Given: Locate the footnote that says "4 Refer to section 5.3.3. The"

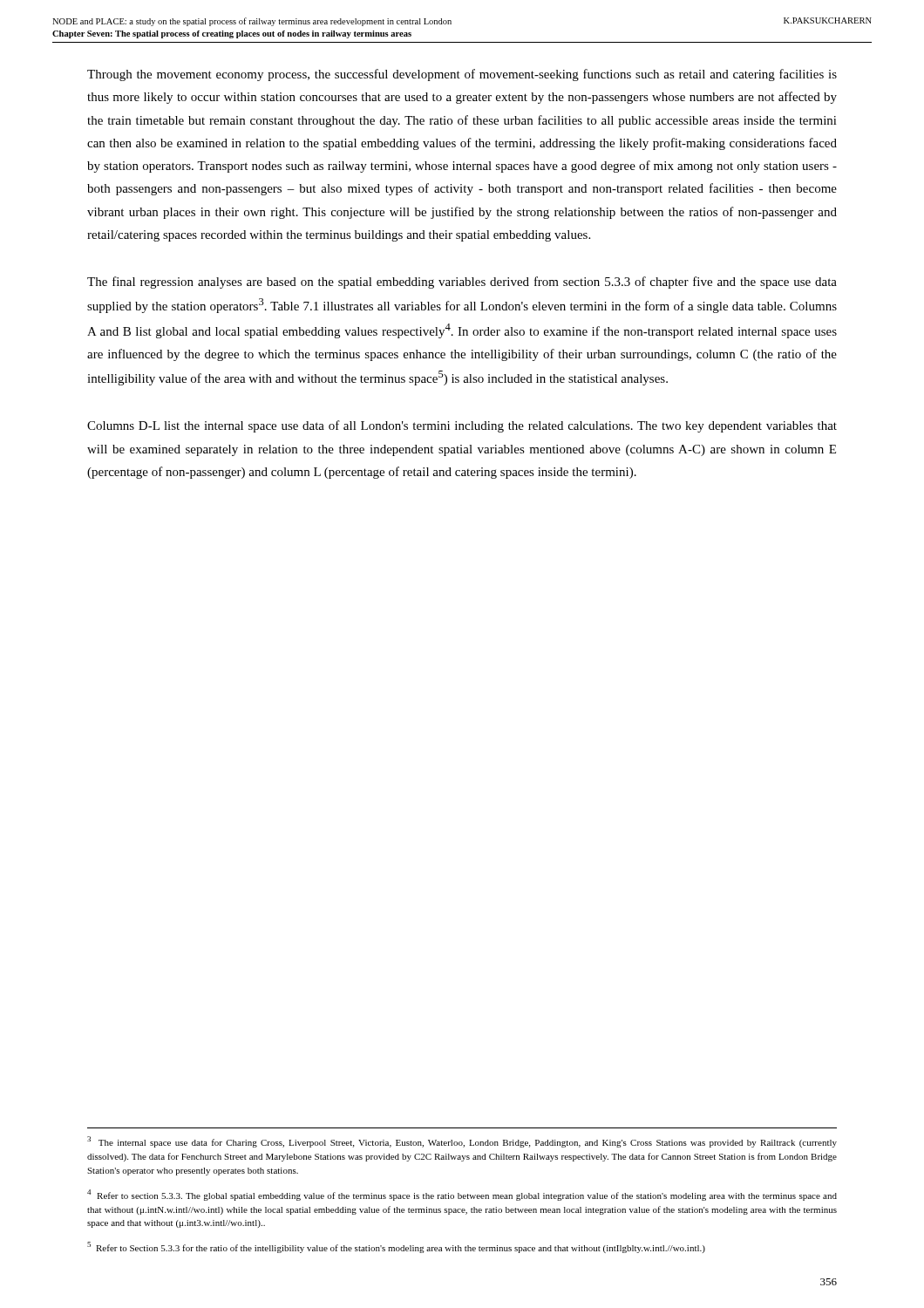Looking at the screenshot, I should (462, 1208).
